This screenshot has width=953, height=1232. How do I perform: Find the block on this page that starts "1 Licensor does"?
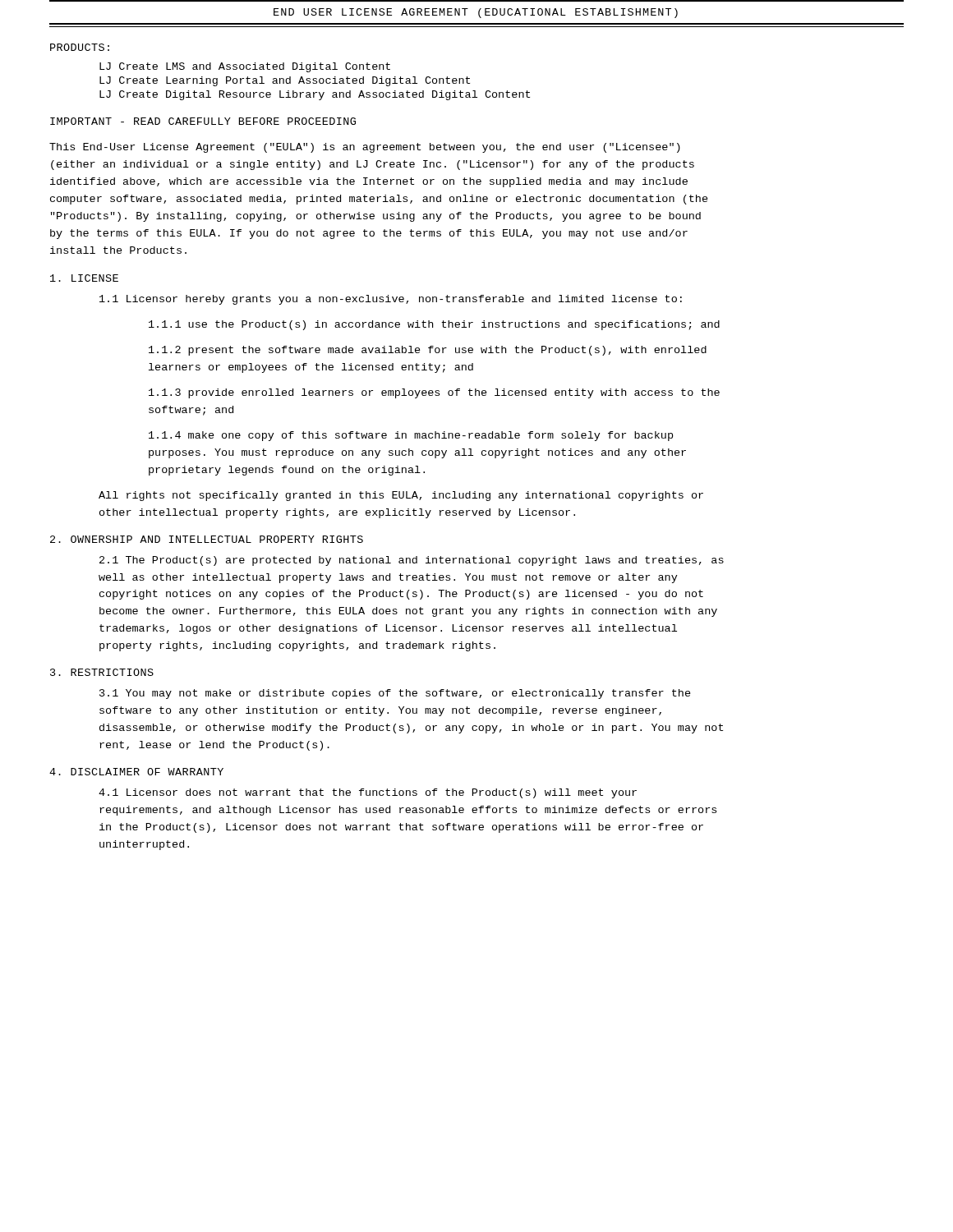click(408, 819)
